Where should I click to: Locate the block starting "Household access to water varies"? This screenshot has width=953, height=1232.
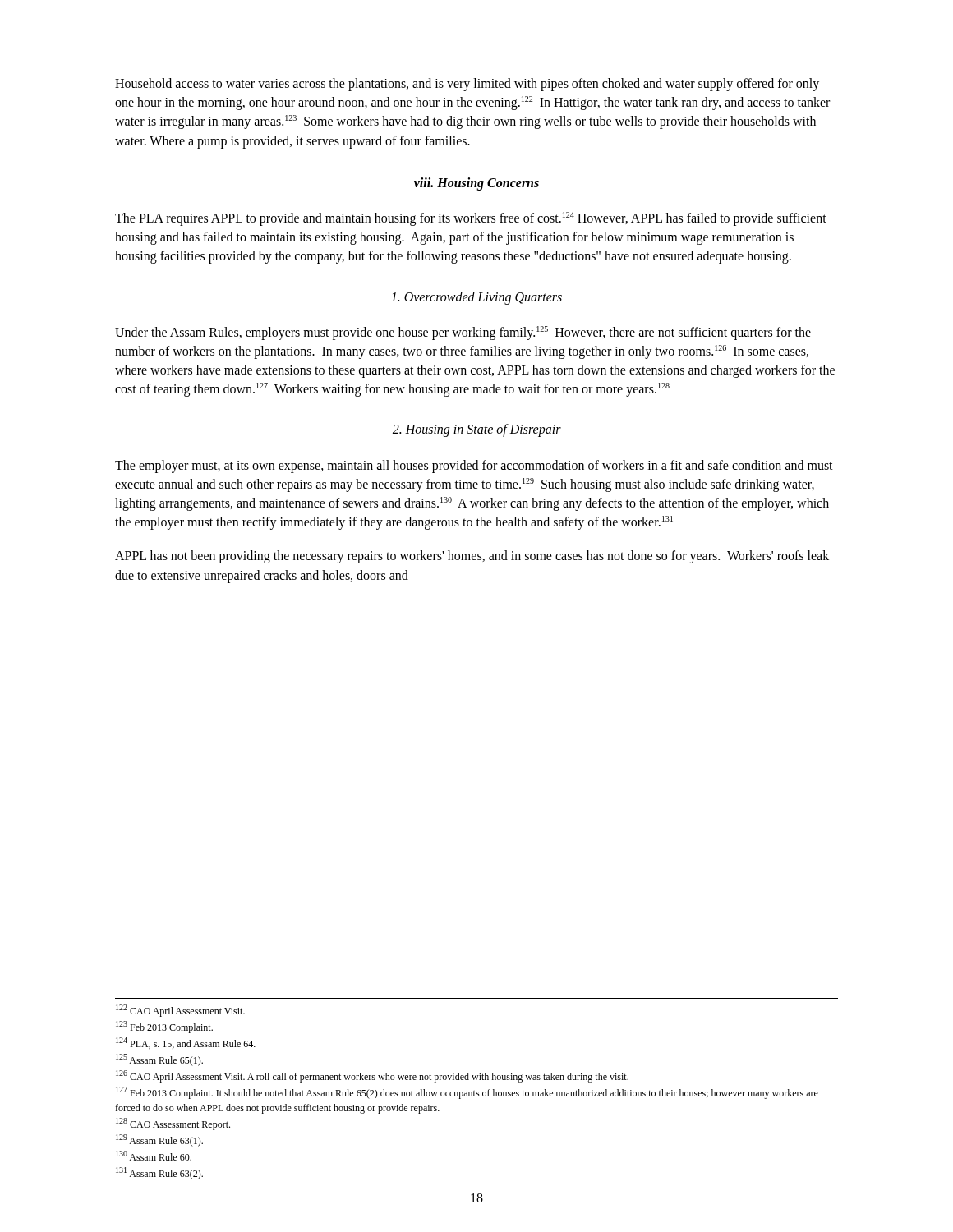[473, 112]
